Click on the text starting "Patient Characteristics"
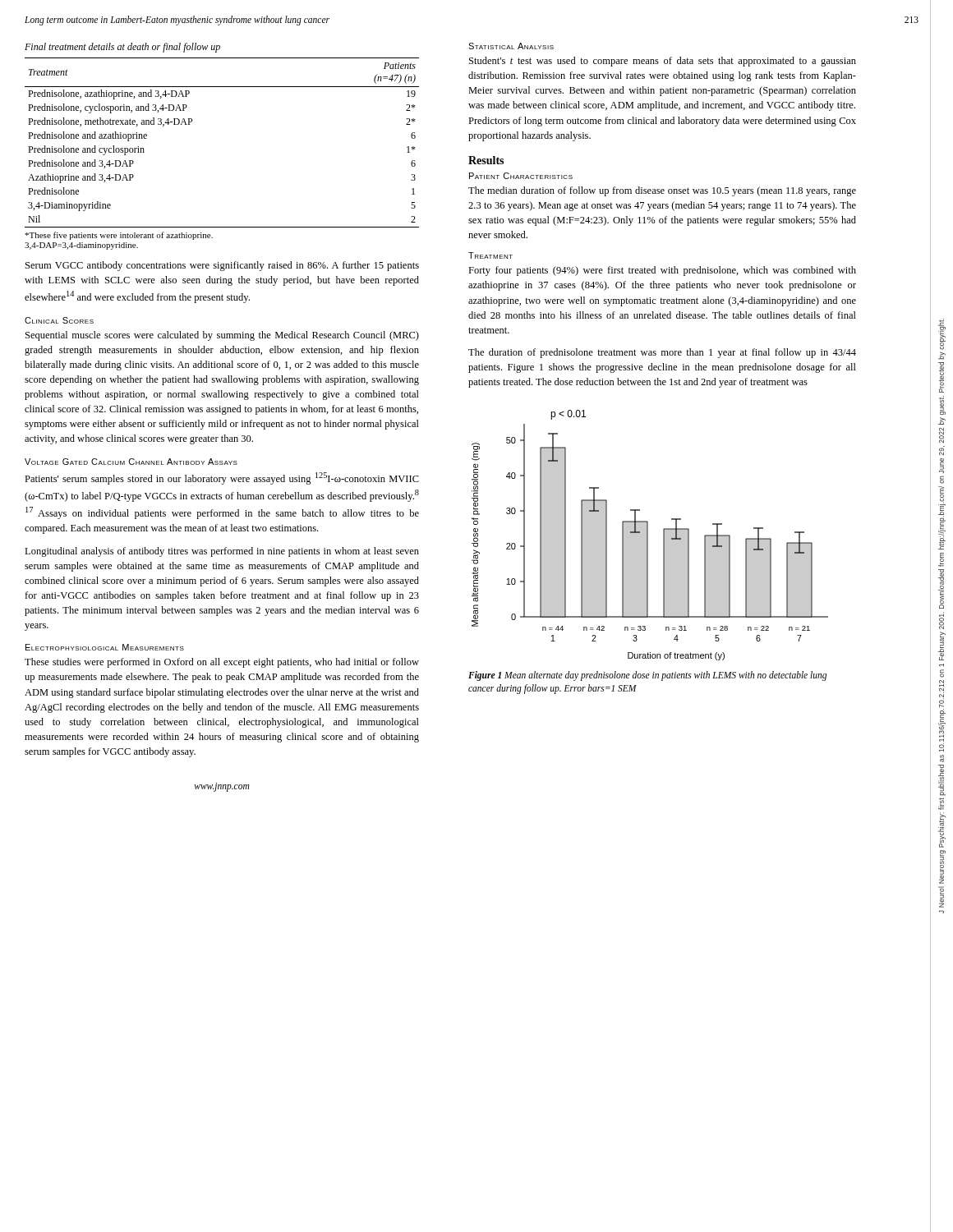 point(521,176)
